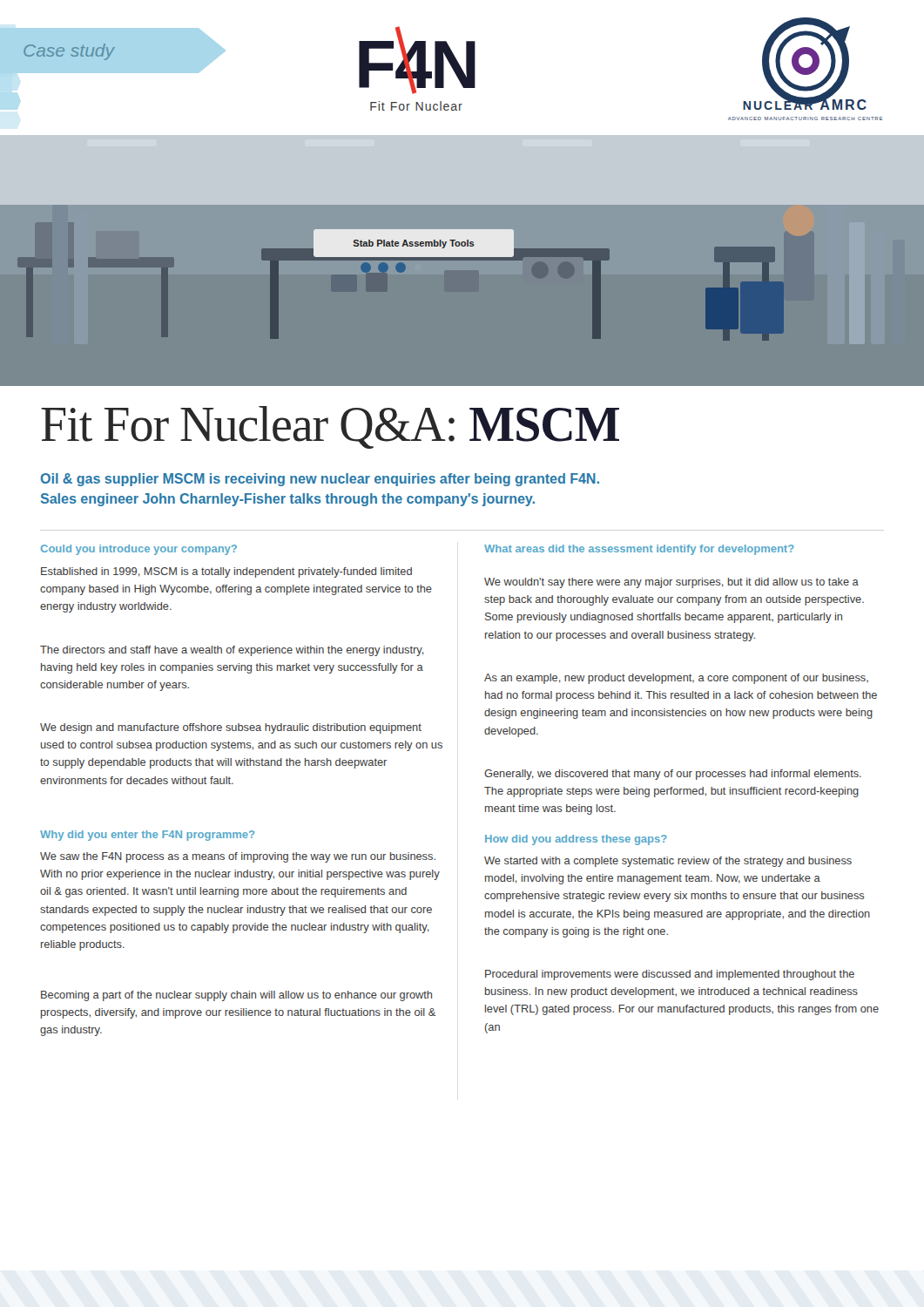The width and height of the screenshot is (924, 1307).
Task: Point to the block beginning "We wouldn't say there were any major surprises,"
Action: pyautogui.click(x=682, y=609)
